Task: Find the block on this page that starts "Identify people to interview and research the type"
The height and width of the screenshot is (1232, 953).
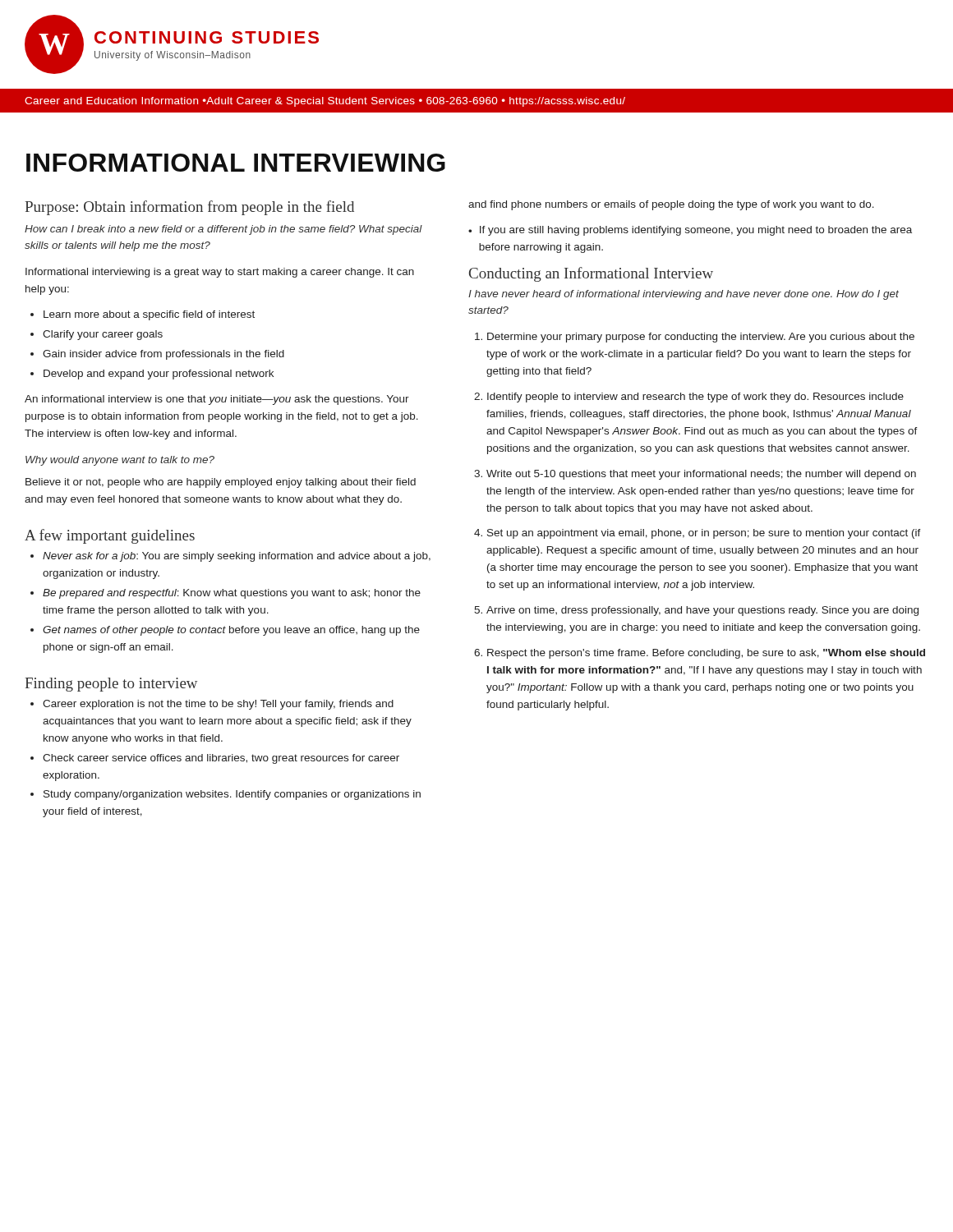Action: 702,422
